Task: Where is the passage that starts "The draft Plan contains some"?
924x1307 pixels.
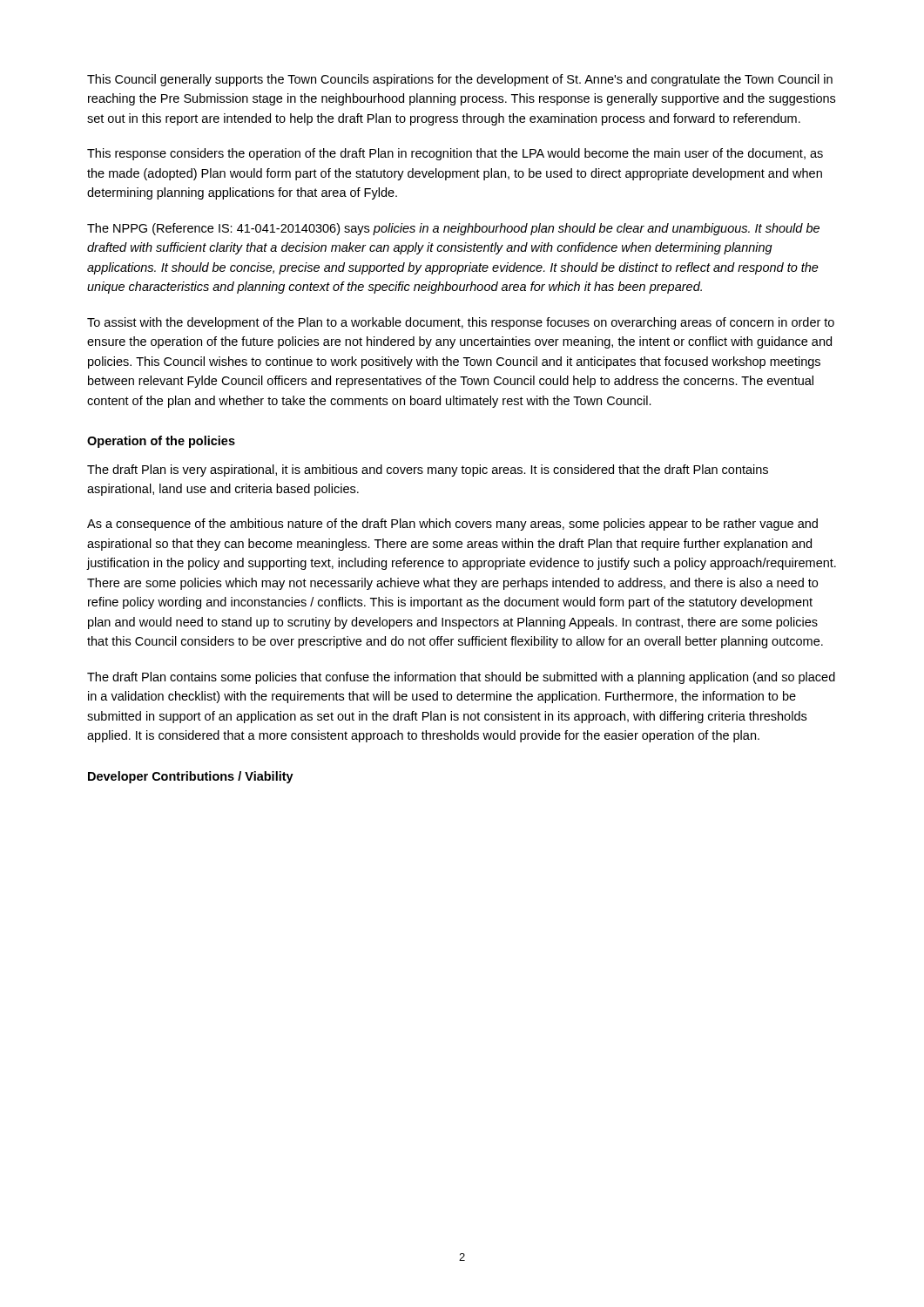Action: tap(461, 706)
